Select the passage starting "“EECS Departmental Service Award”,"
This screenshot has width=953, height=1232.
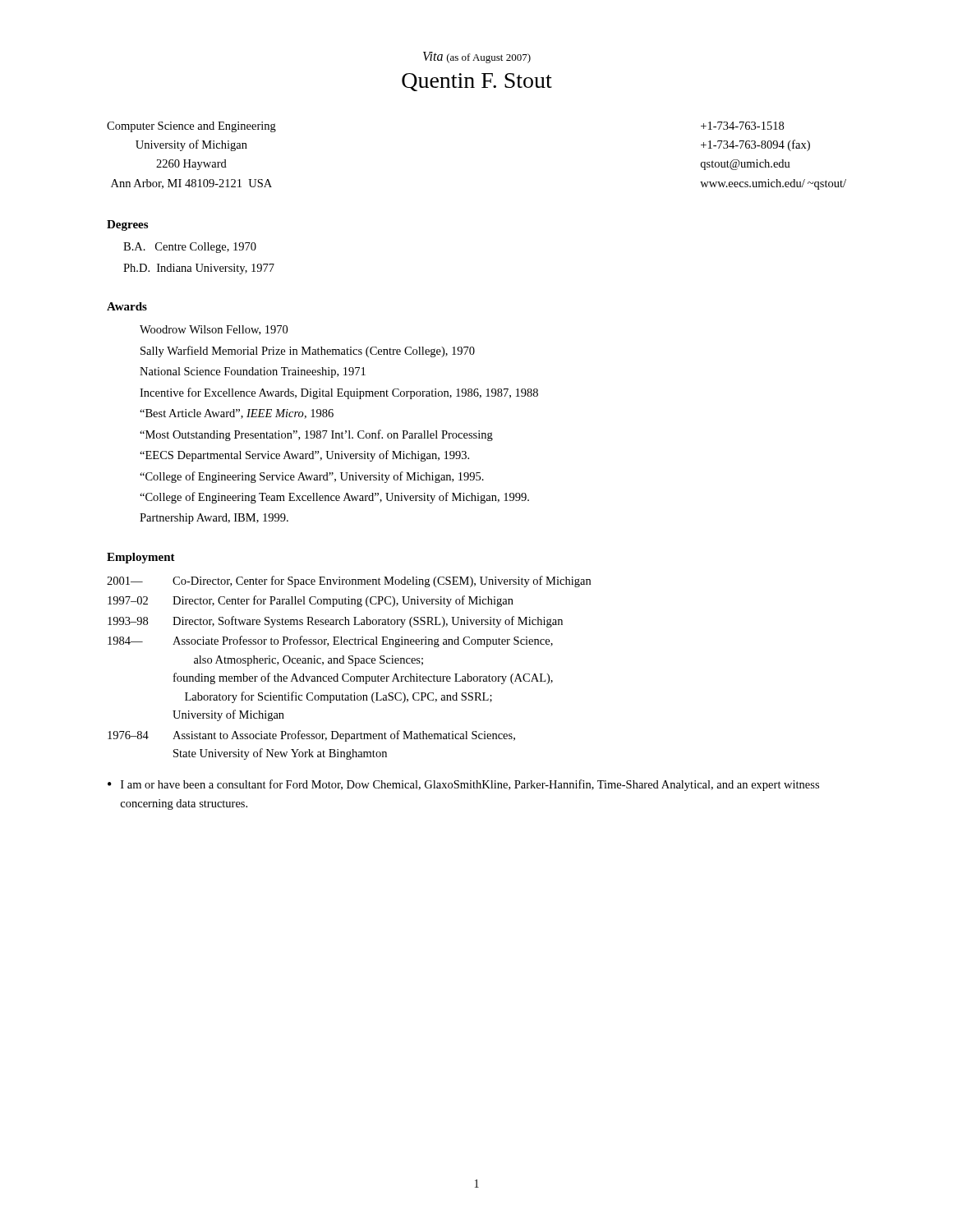point(305,455)
